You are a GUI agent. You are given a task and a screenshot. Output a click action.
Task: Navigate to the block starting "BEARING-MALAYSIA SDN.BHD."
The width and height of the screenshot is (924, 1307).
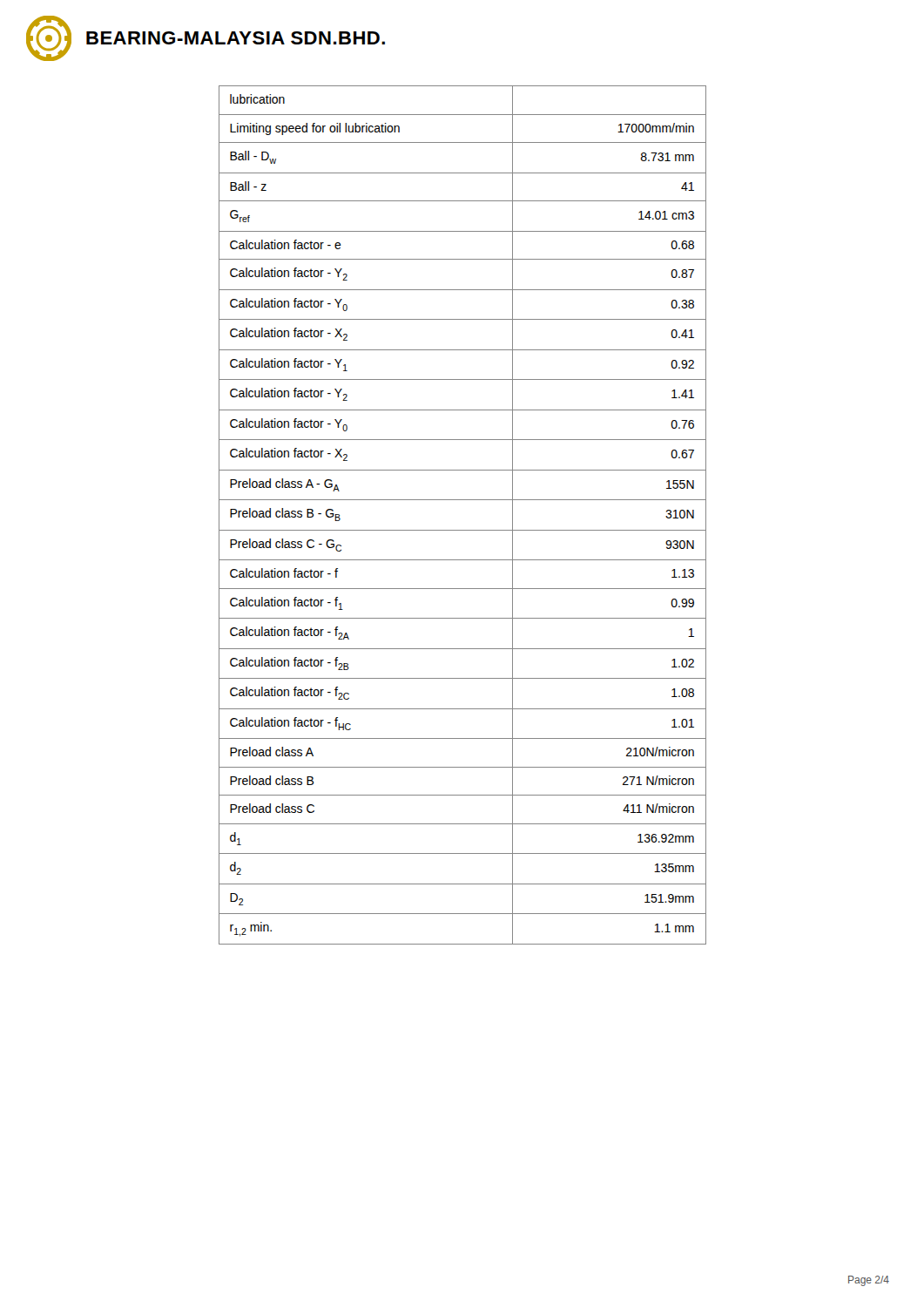tap(236, 38)
